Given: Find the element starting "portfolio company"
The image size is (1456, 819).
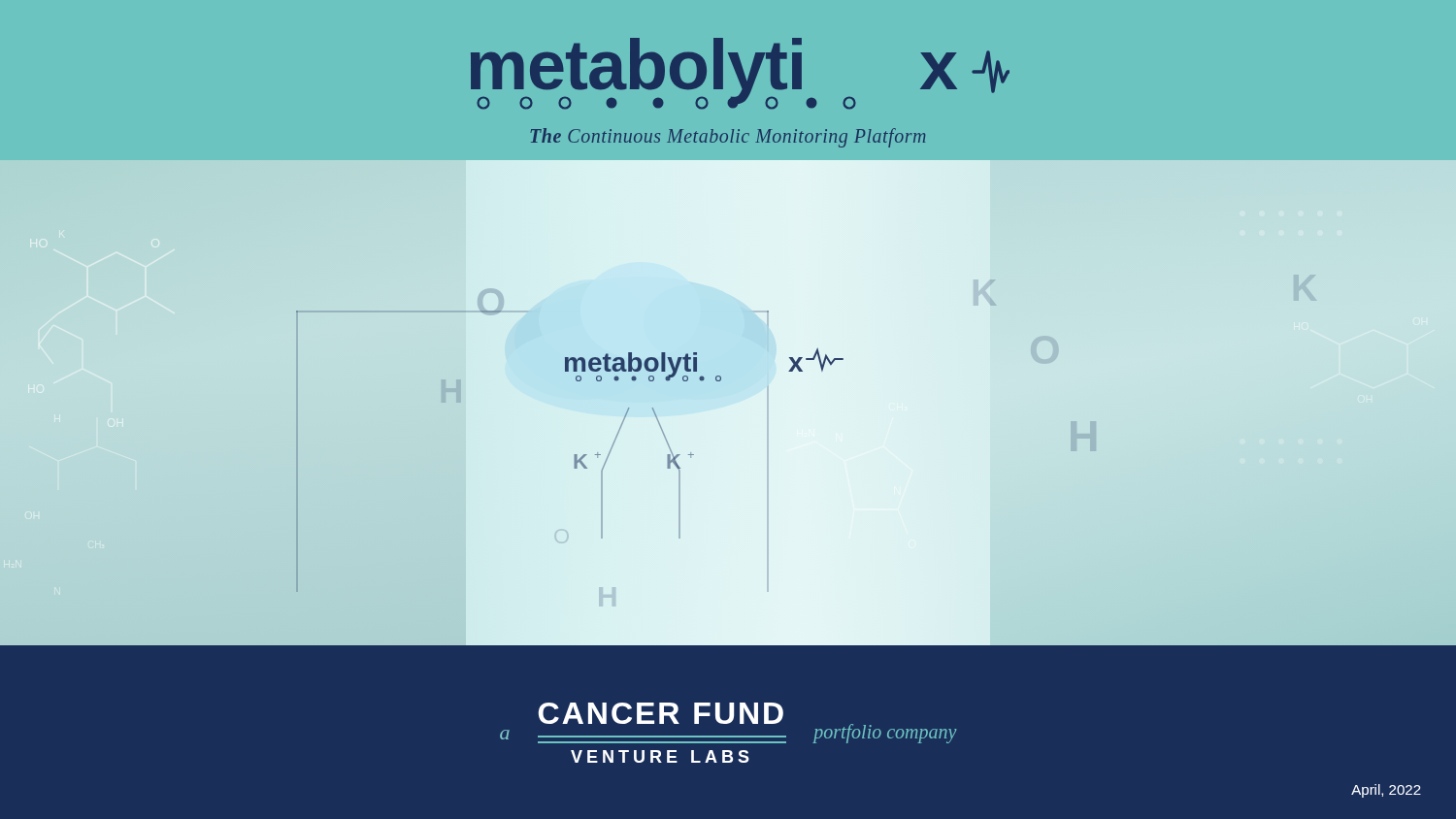Looking at the screenshot, I should click(885, 732).
